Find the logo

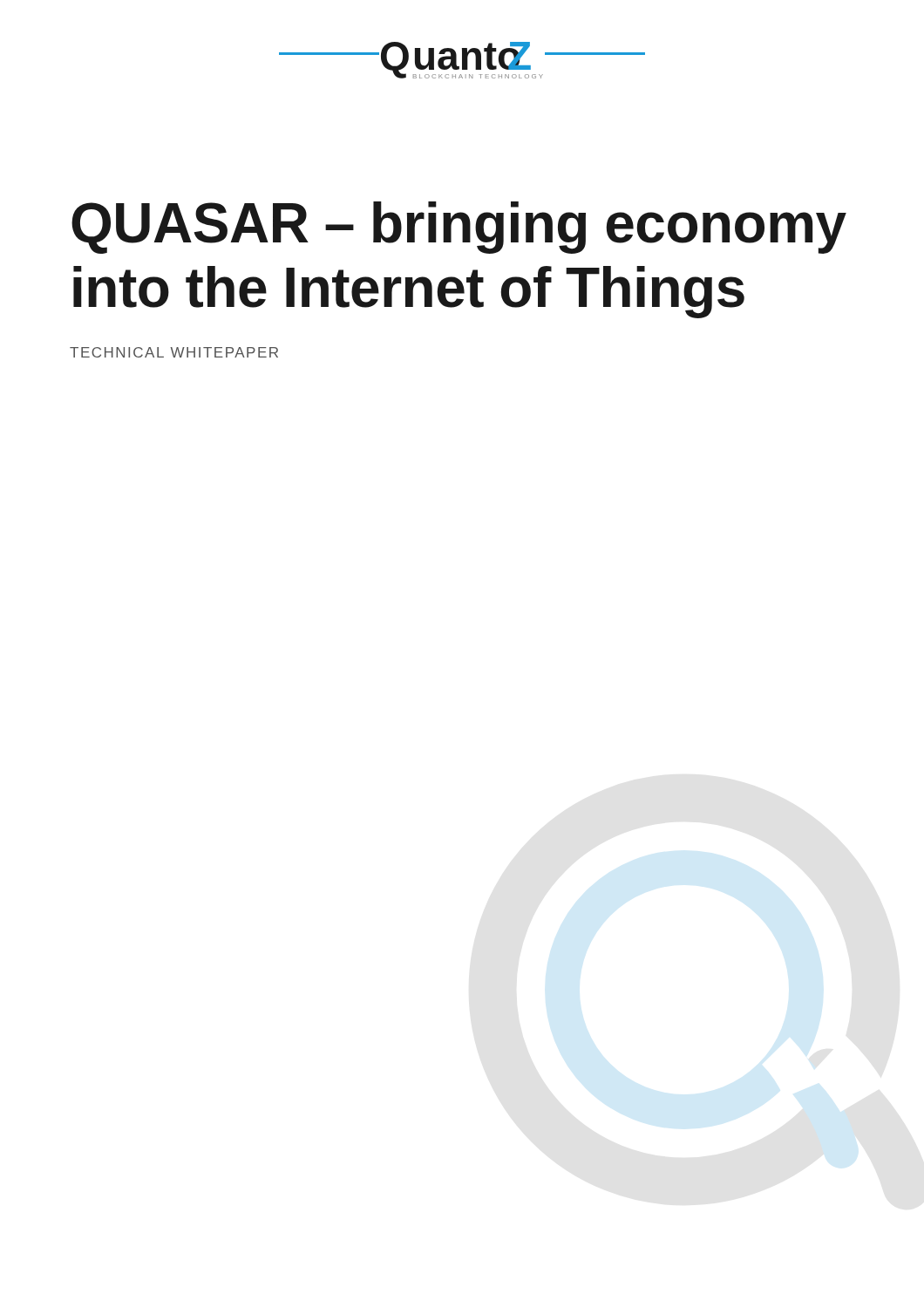click(693, 1012)
